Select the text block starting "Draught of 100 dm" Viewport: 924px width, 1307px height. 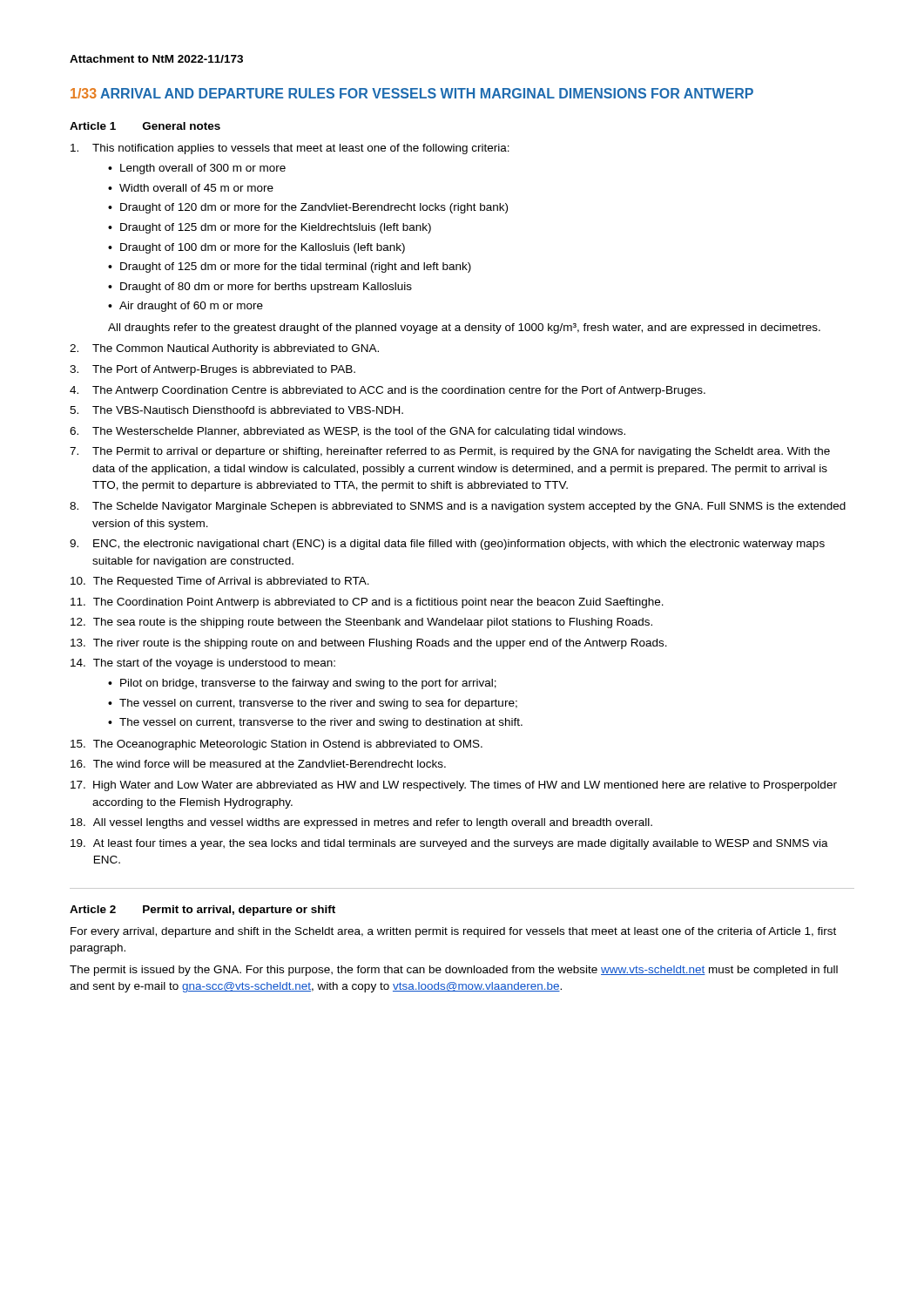point(262,247)
